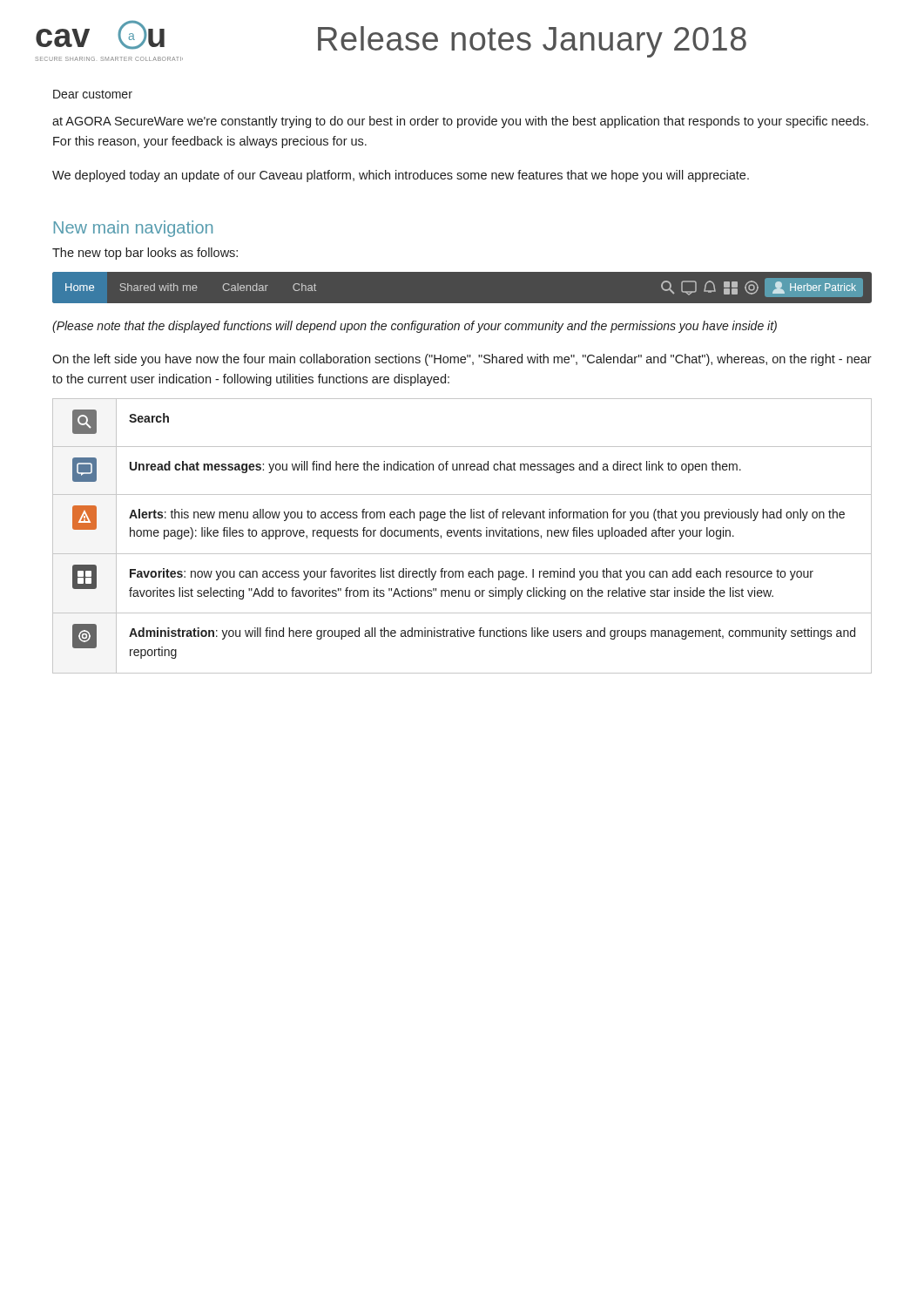Locate the logo
924x1307 pixels.
tap(113, 39)
